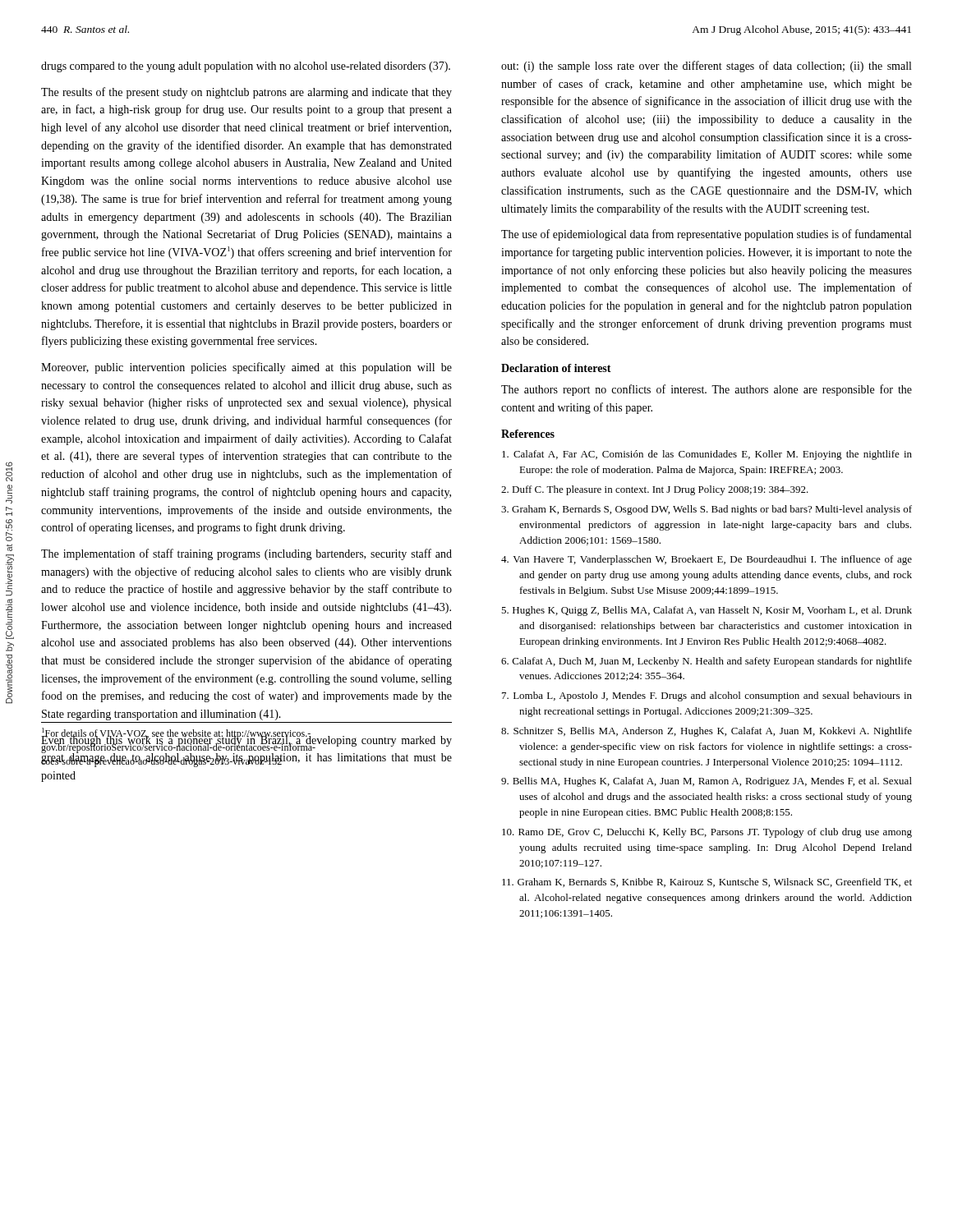953x1232 pixels.
Task: Where is the passage that starts "10. Ramo DE,"?
Action: [707, 847]
